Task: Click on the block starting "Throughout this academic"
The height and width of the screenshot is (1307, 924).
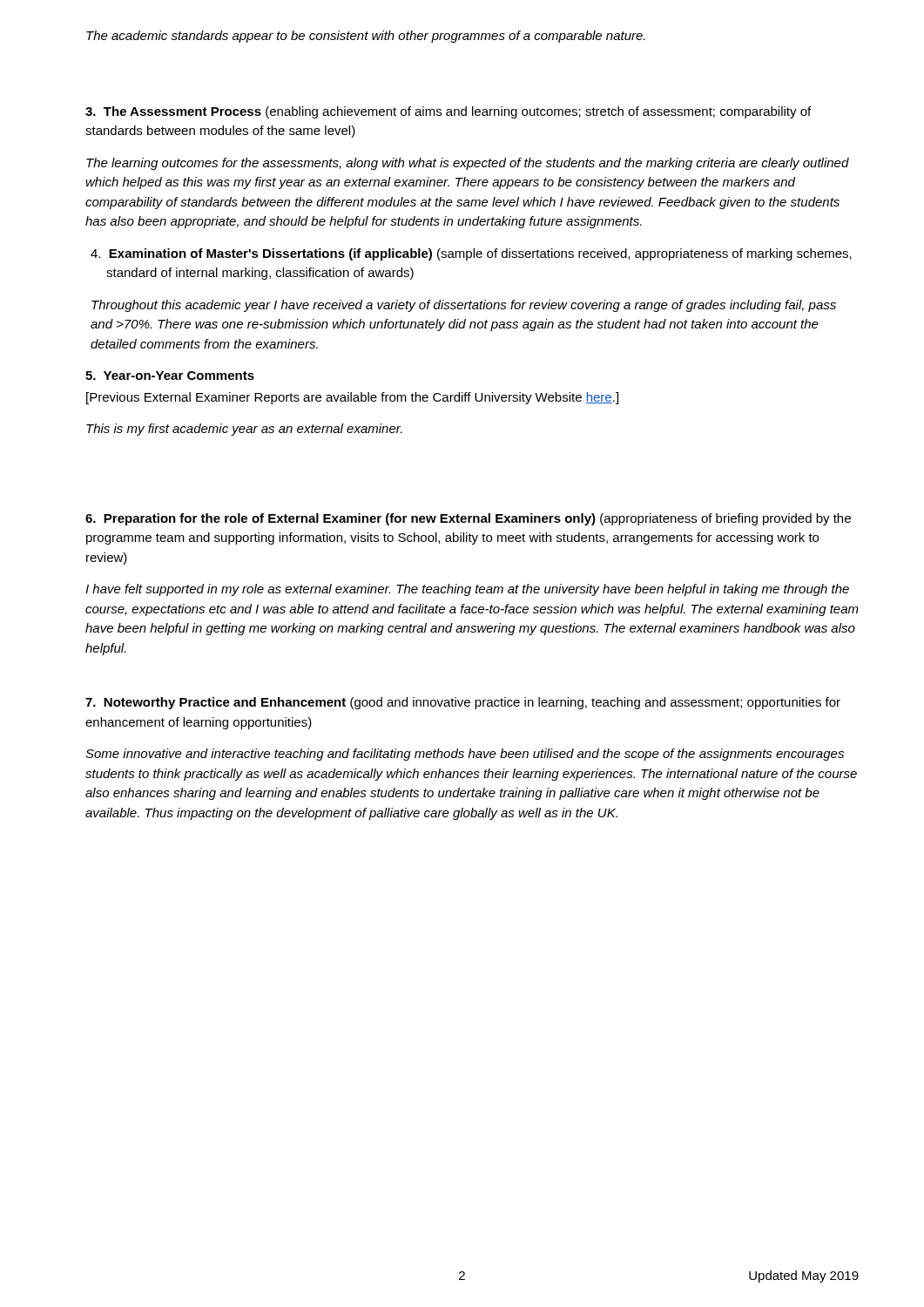Action: (x=475, y=324)
